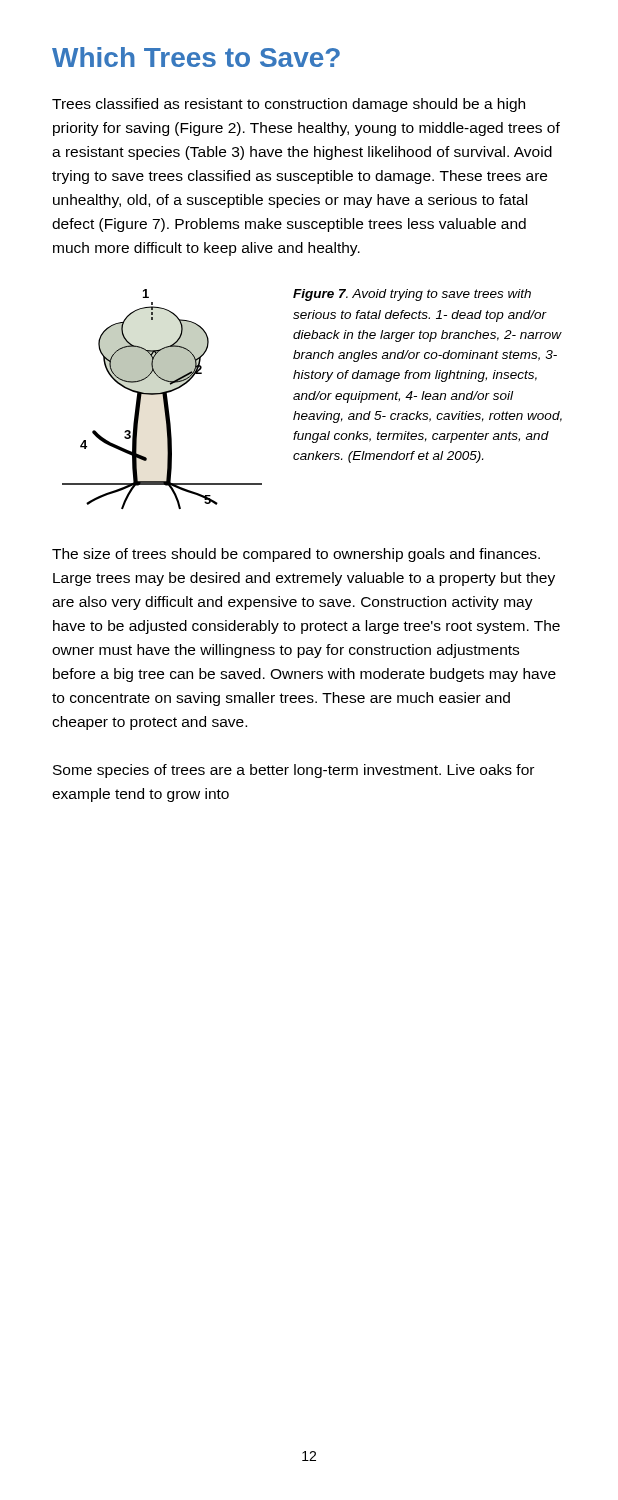Select the text block starting "Trees classified as resistant"

tap(306, 176)
